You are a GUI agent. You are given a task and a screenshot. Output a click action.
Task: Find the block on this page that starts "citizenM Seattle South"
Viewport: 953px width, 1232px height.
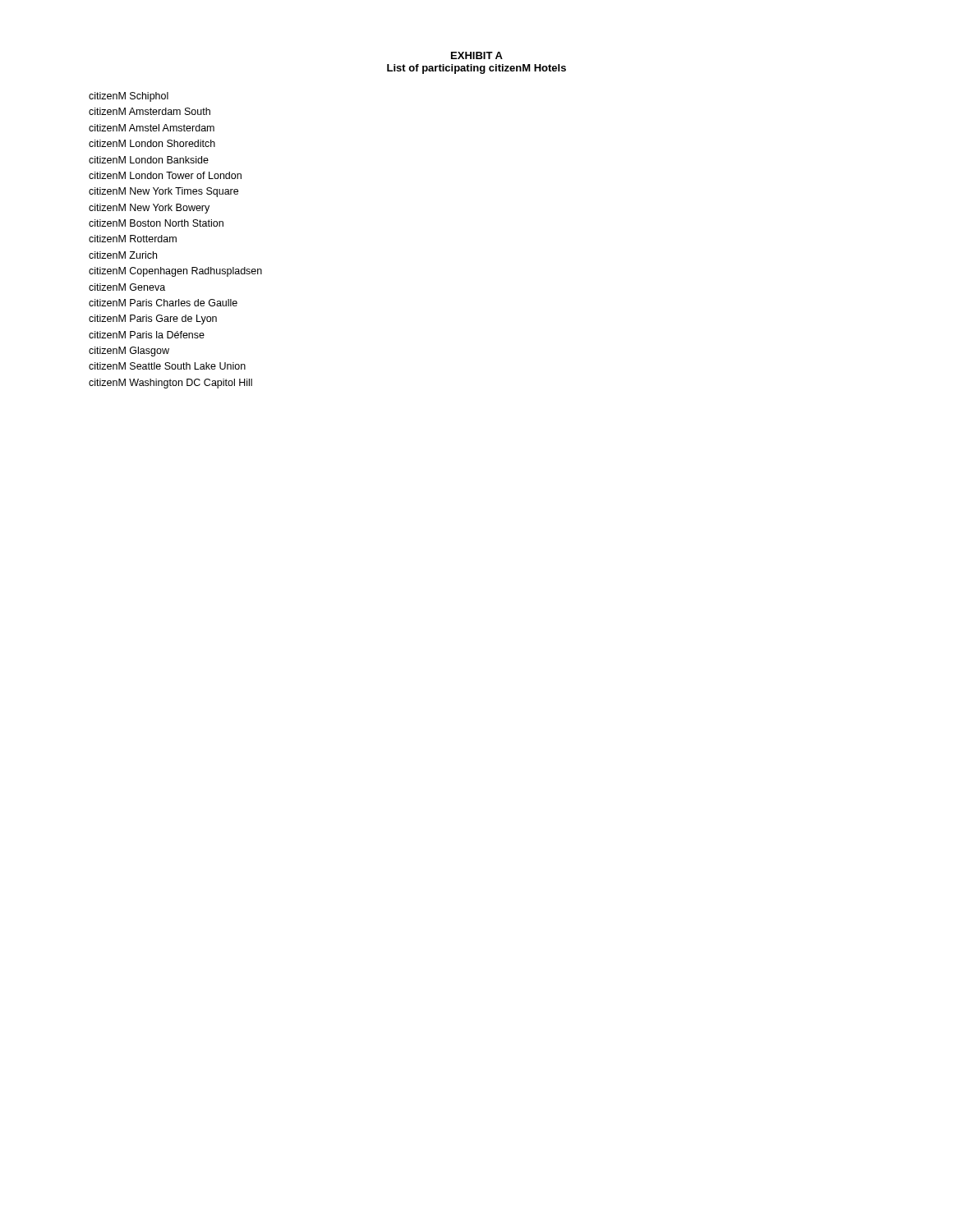tap(167, 367)
